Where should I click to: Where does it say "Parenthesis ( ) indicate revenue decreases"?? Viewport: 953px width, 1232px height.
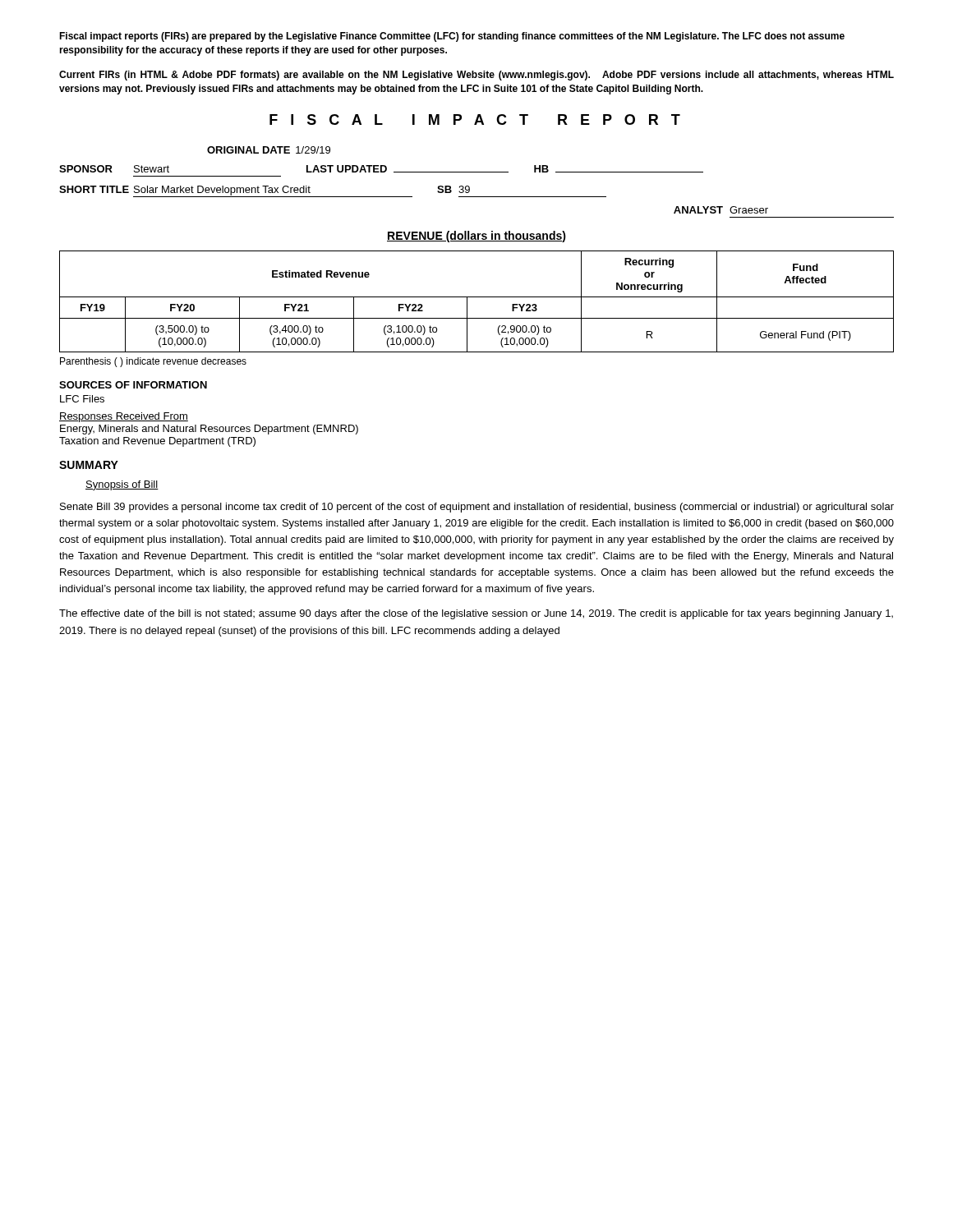153,361
